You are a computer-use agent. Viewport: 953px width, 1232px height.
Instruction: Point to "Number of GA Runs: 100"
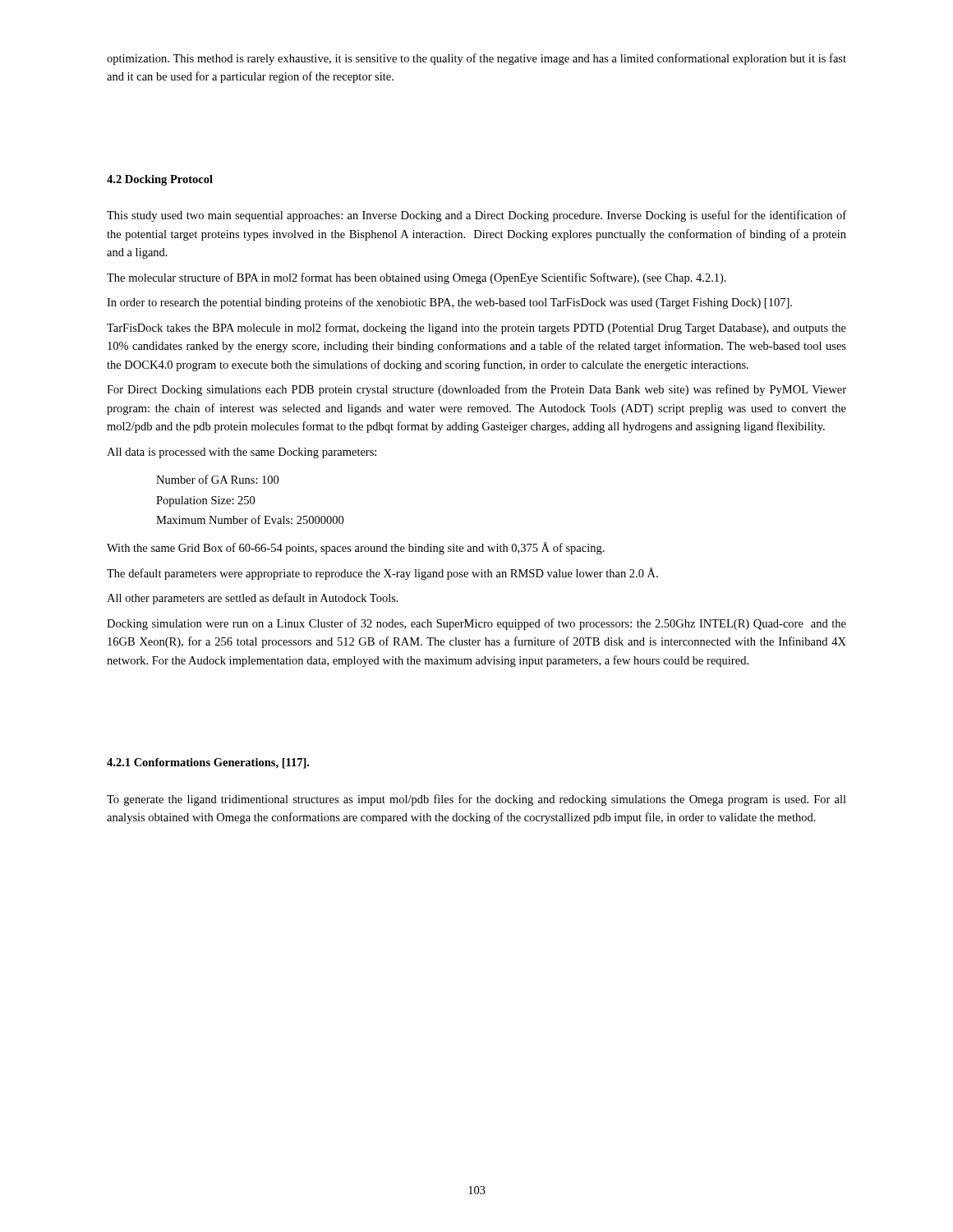pyautogui.click(x=218, y=480)
